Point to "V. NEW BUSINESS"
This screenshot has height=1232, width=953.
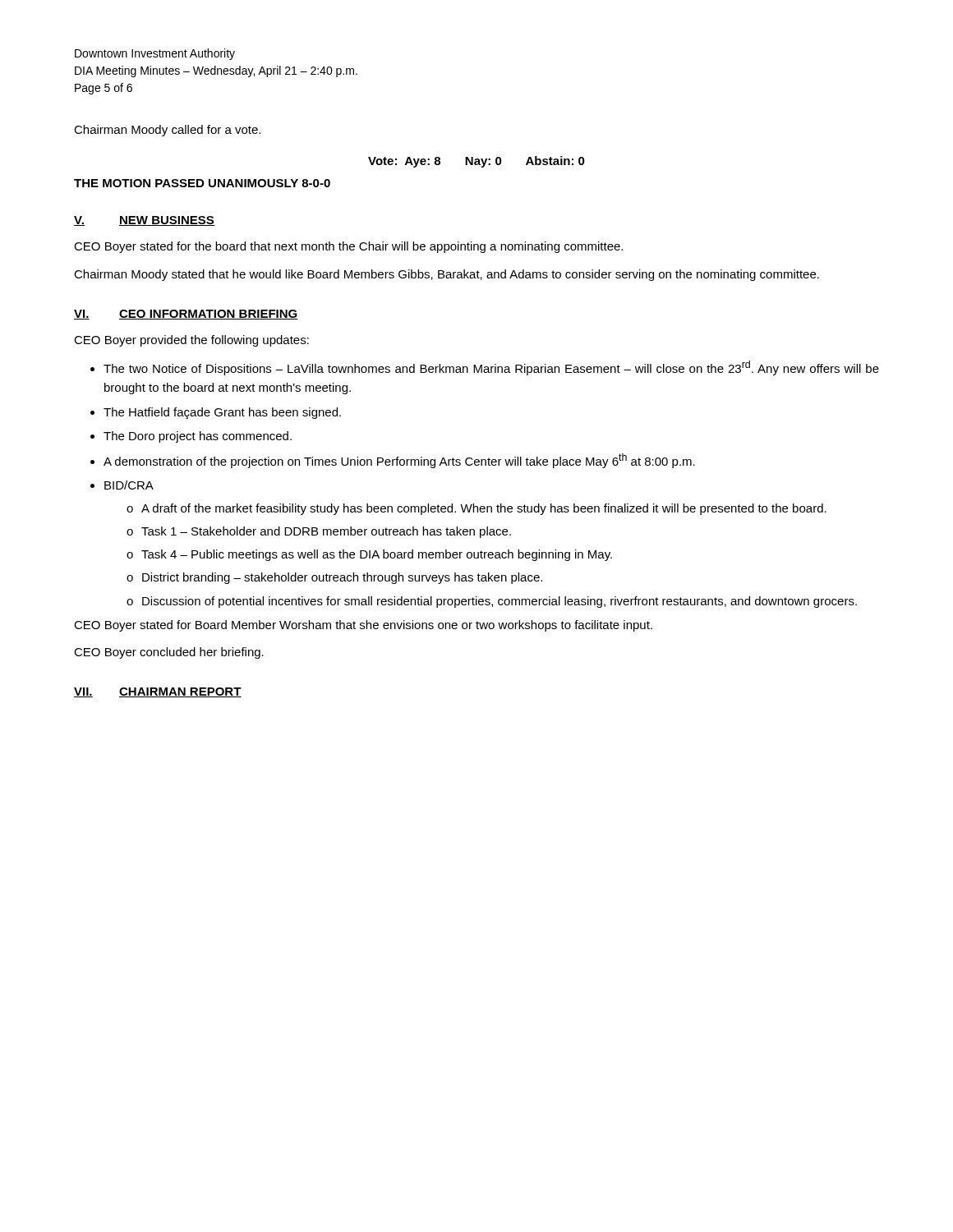click(x=144, y=220)
